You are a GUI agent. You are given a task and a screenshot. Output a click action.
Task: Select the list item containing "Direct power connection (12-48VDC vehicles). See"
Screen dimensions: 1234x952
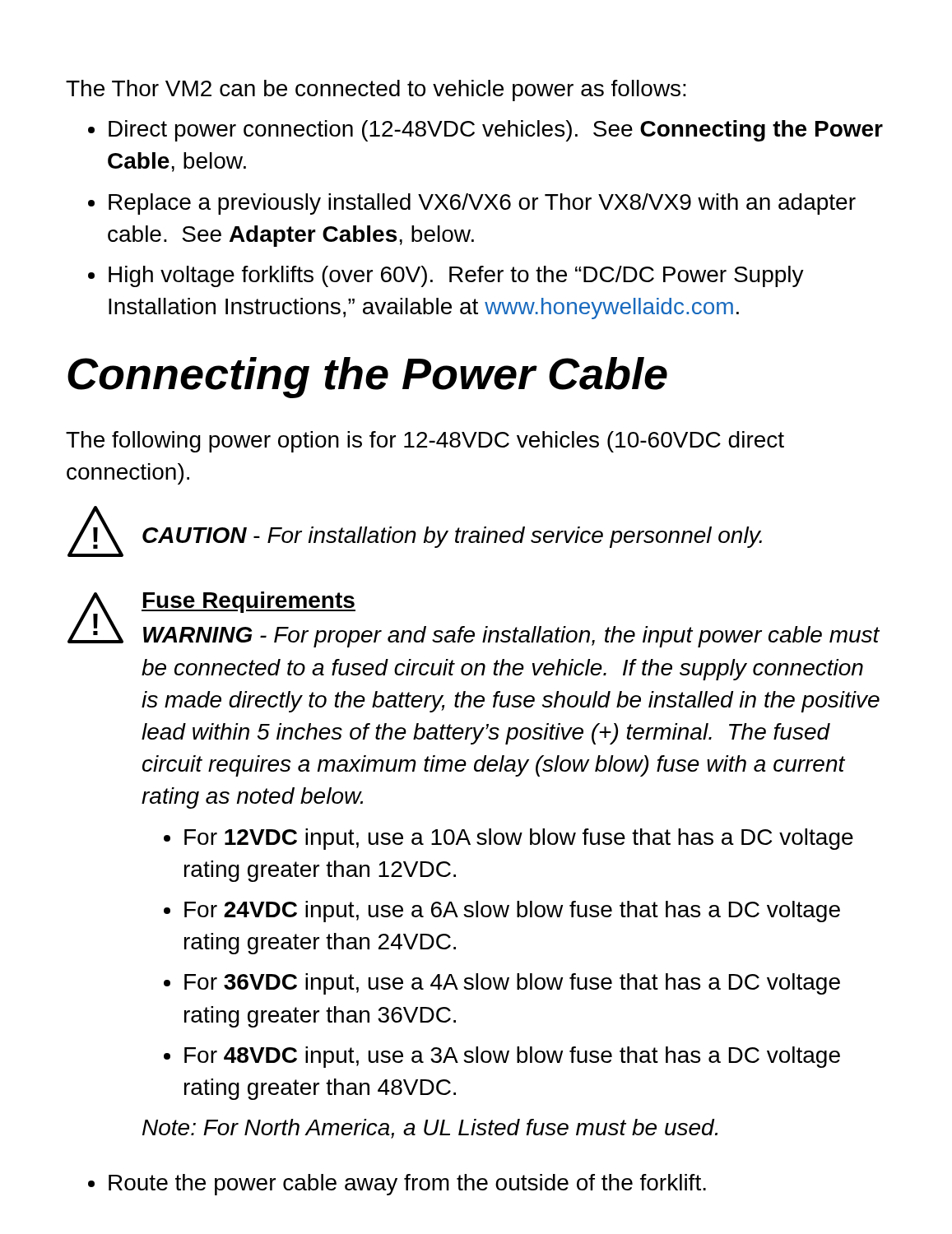495,145
